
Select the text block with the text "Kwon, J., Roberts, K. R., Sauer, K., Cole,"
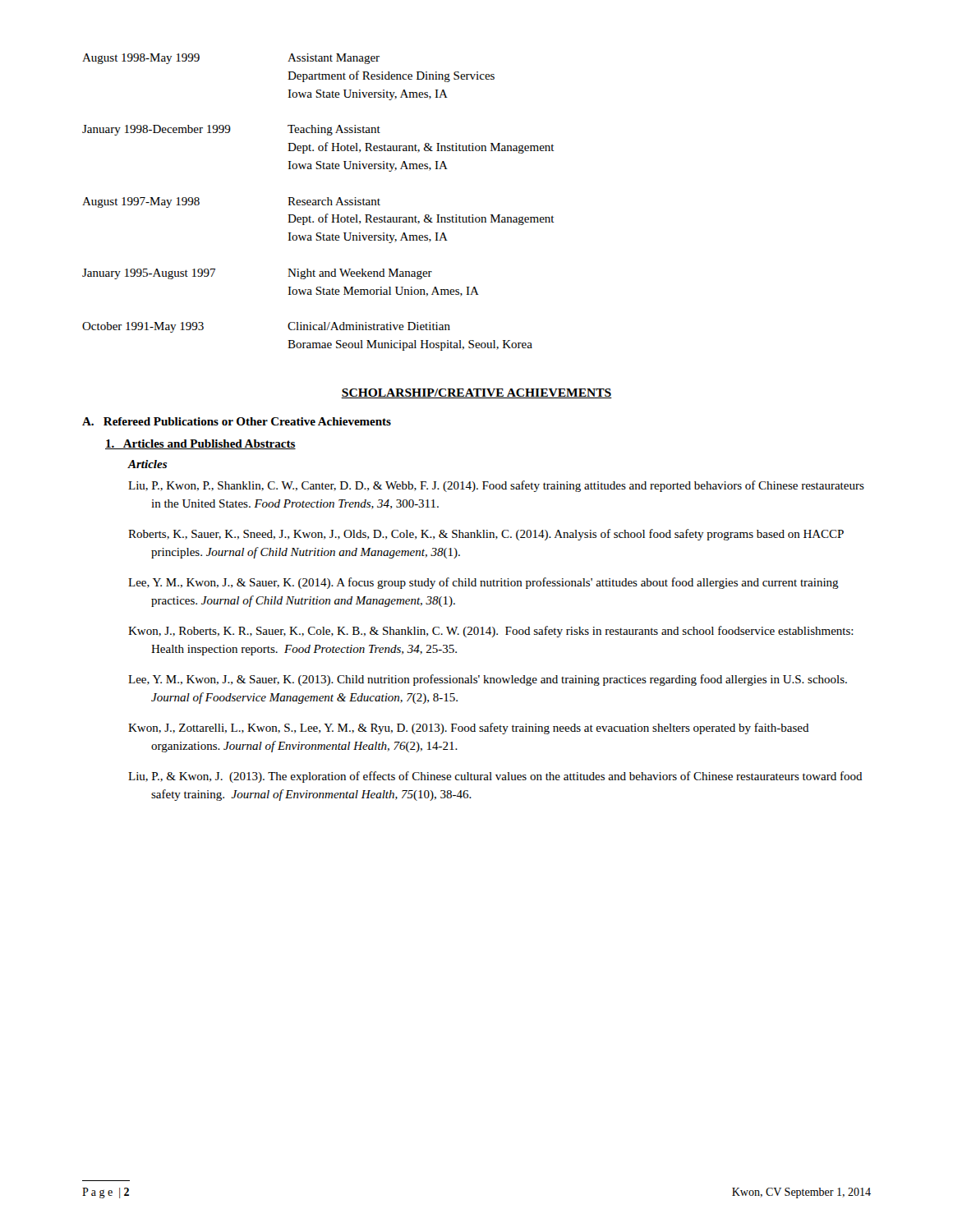pos(491,640)
